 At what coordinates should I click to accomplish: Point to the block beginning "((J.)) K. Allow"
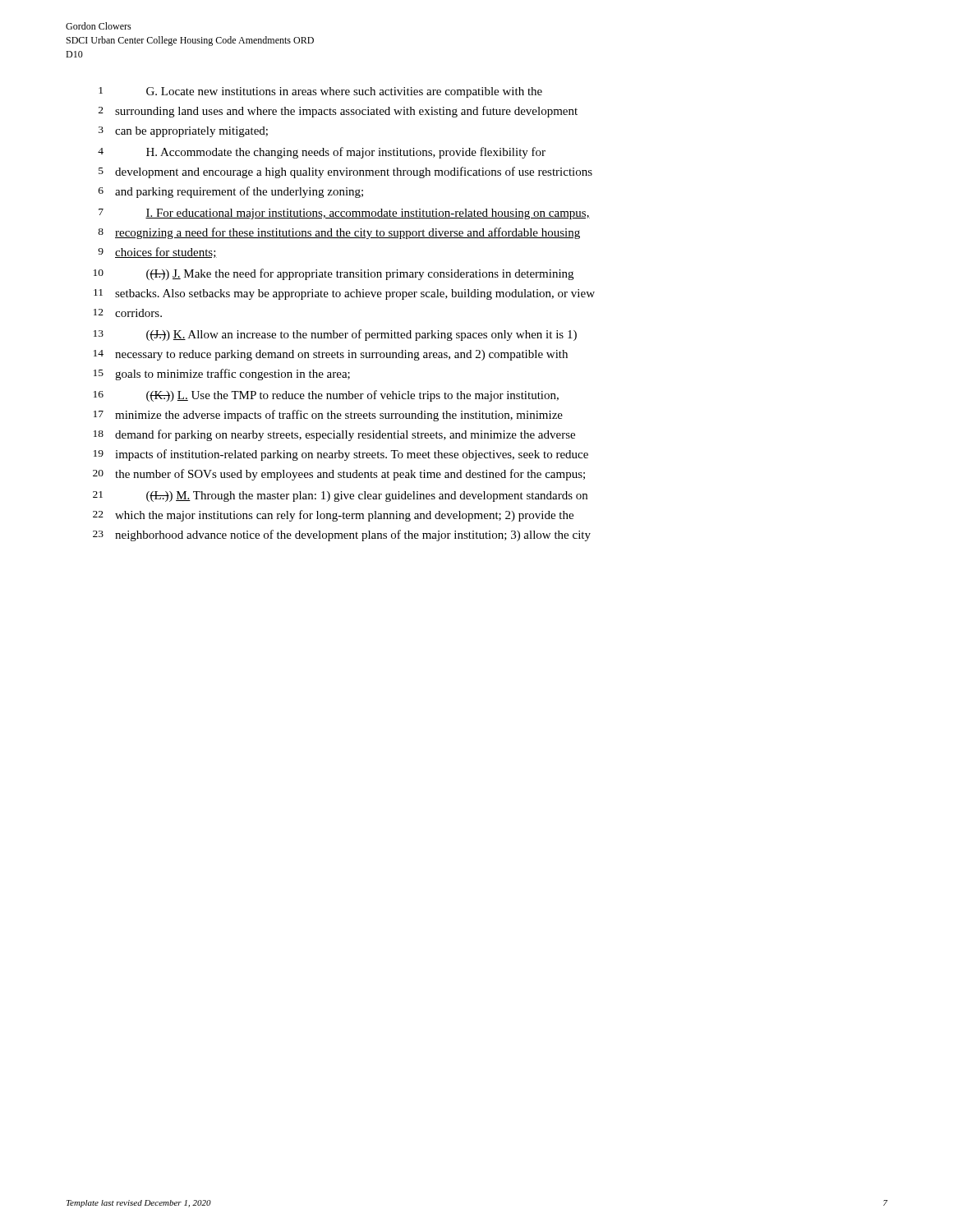[x=361, y=334]
